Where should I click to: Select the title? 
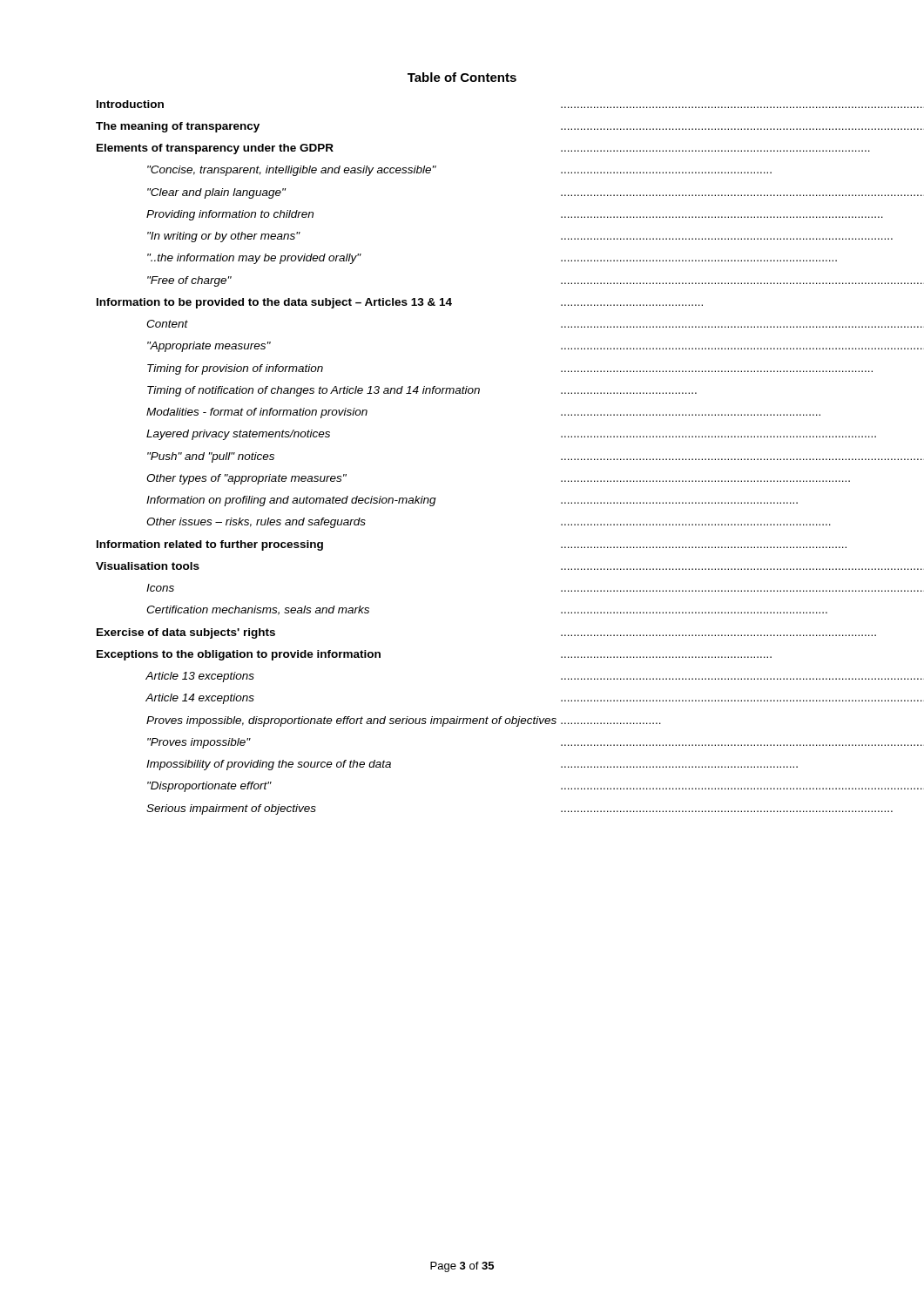[x=462, y=77]
